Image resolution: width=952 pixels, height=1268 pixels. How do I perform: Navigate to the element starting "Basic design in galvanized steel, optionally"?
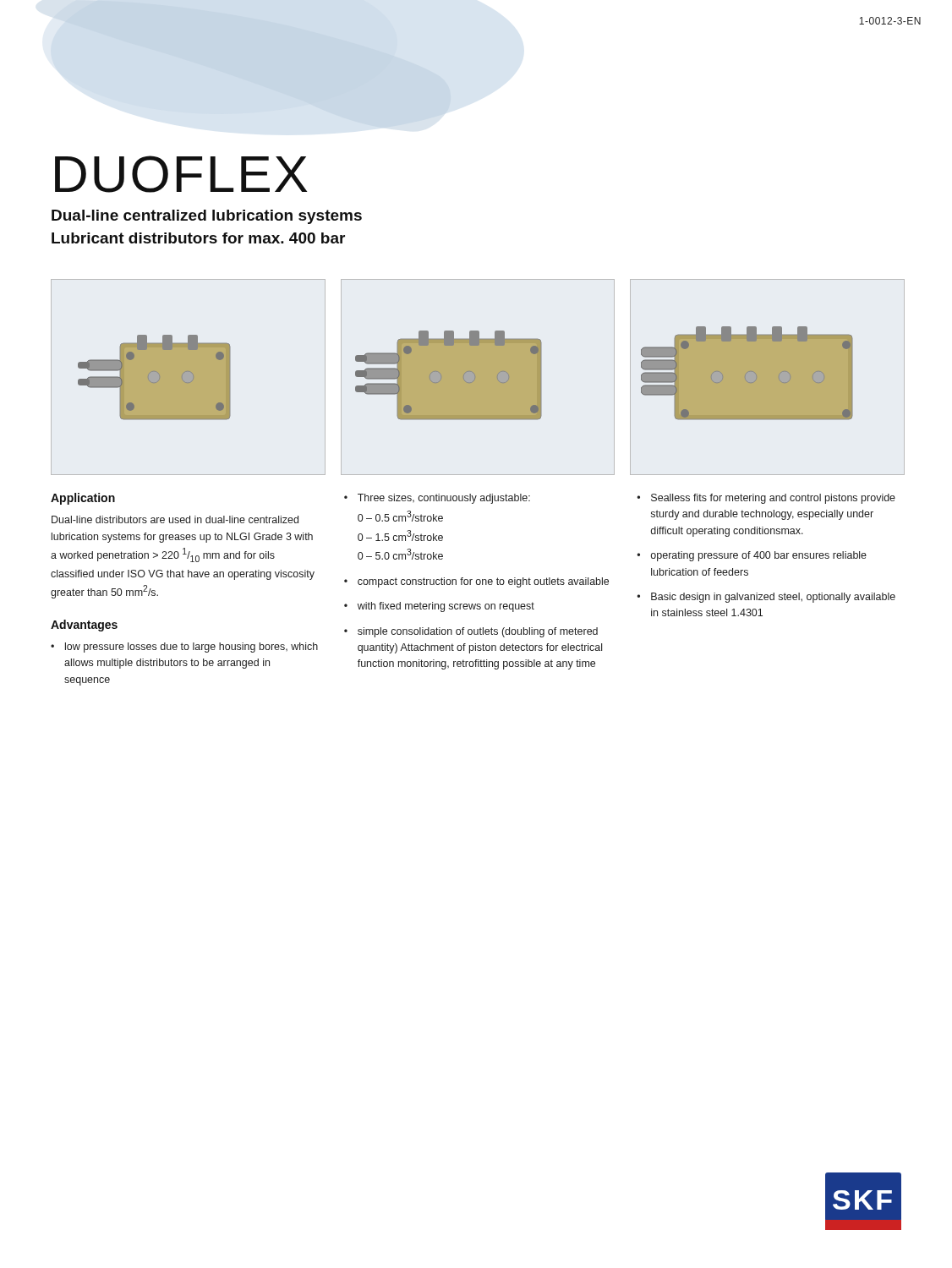(x=771, y=605)
